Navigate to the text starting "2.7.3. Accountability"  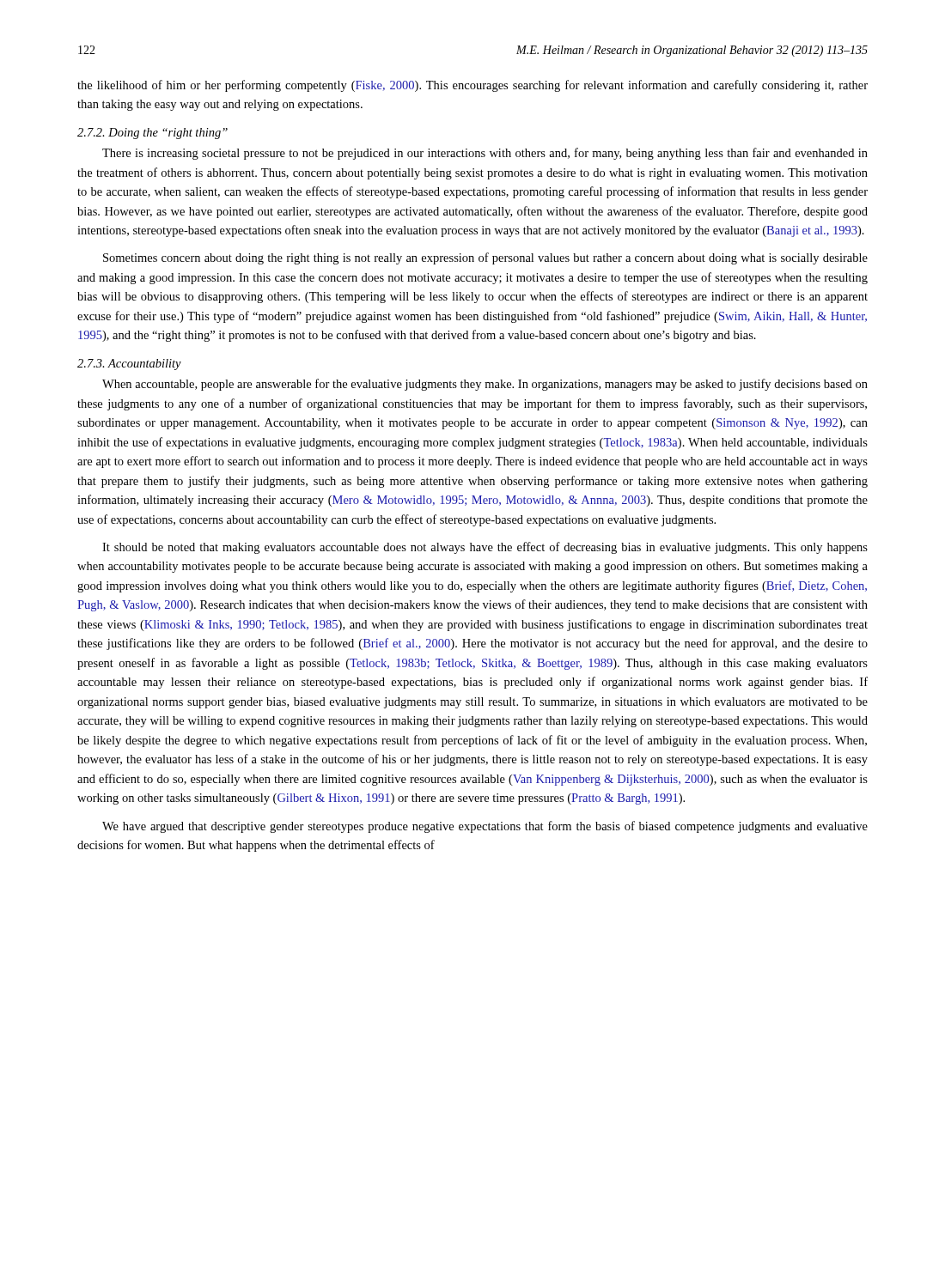(129, 363)
